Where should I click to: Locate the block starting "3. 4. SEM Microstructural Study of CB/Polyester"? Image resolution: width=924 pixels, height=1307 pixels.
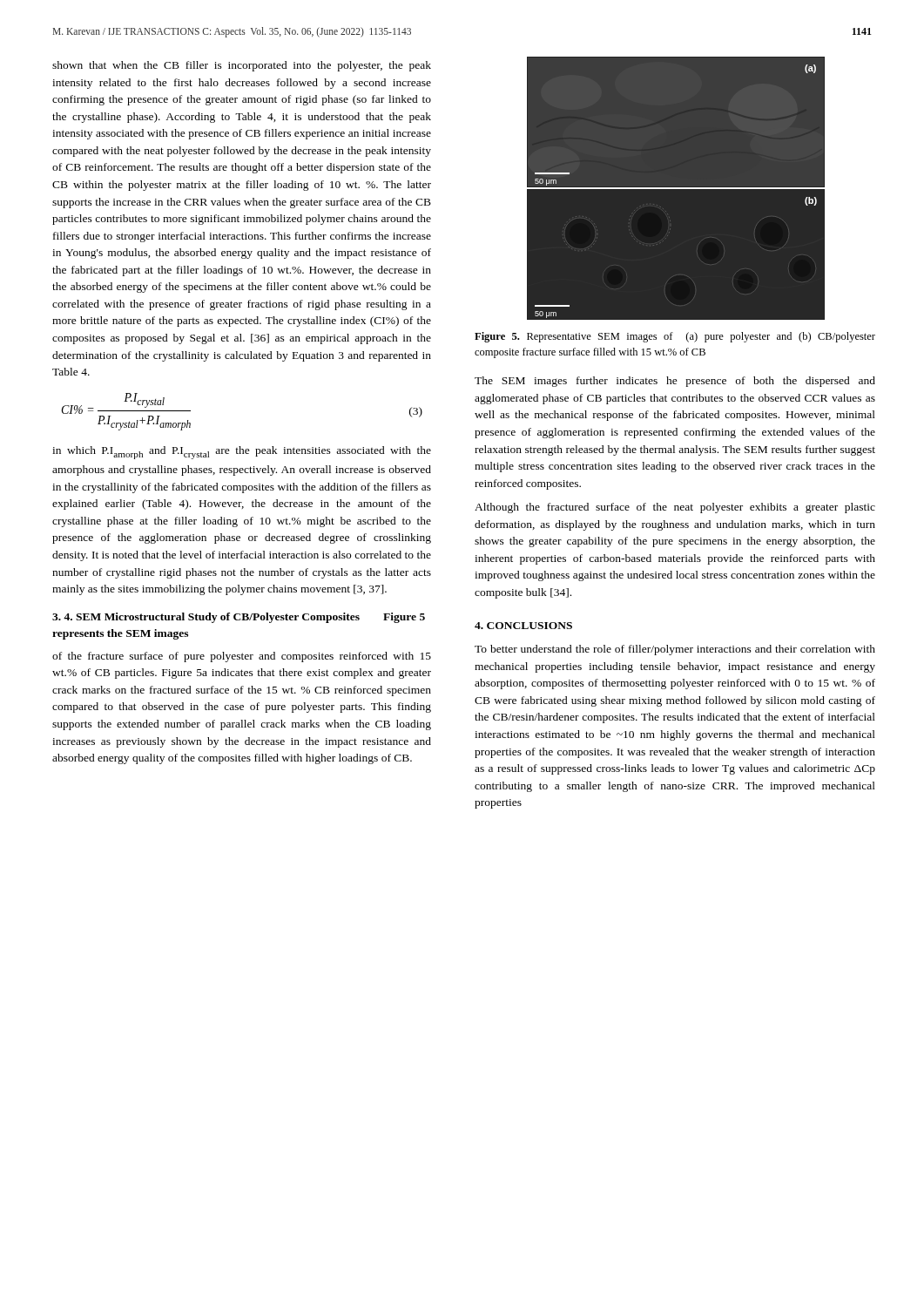click(x=239, y=625)
